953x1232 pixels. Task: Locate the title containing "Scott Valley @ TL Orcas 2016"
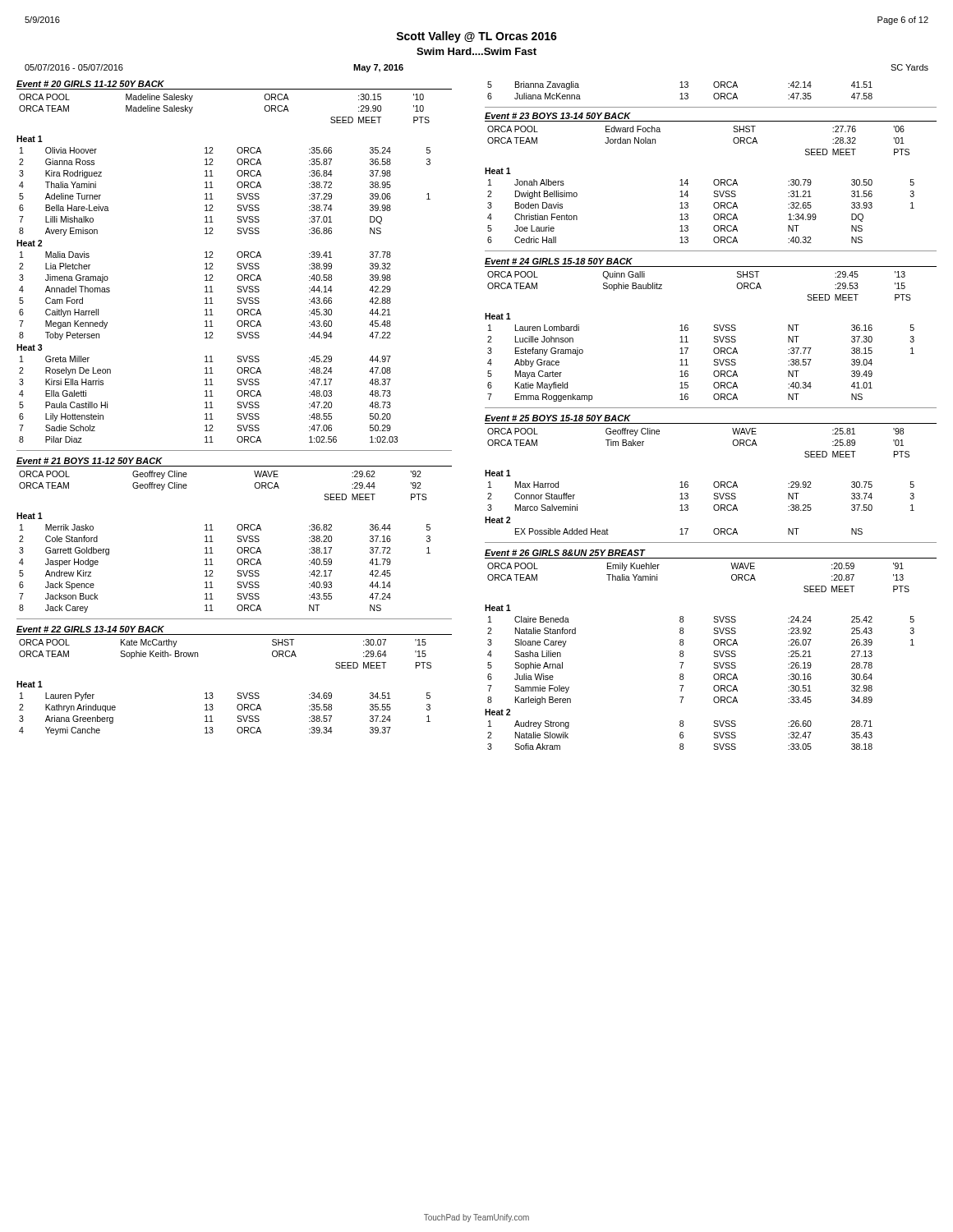pyautogui.click(x=476, y=36)
